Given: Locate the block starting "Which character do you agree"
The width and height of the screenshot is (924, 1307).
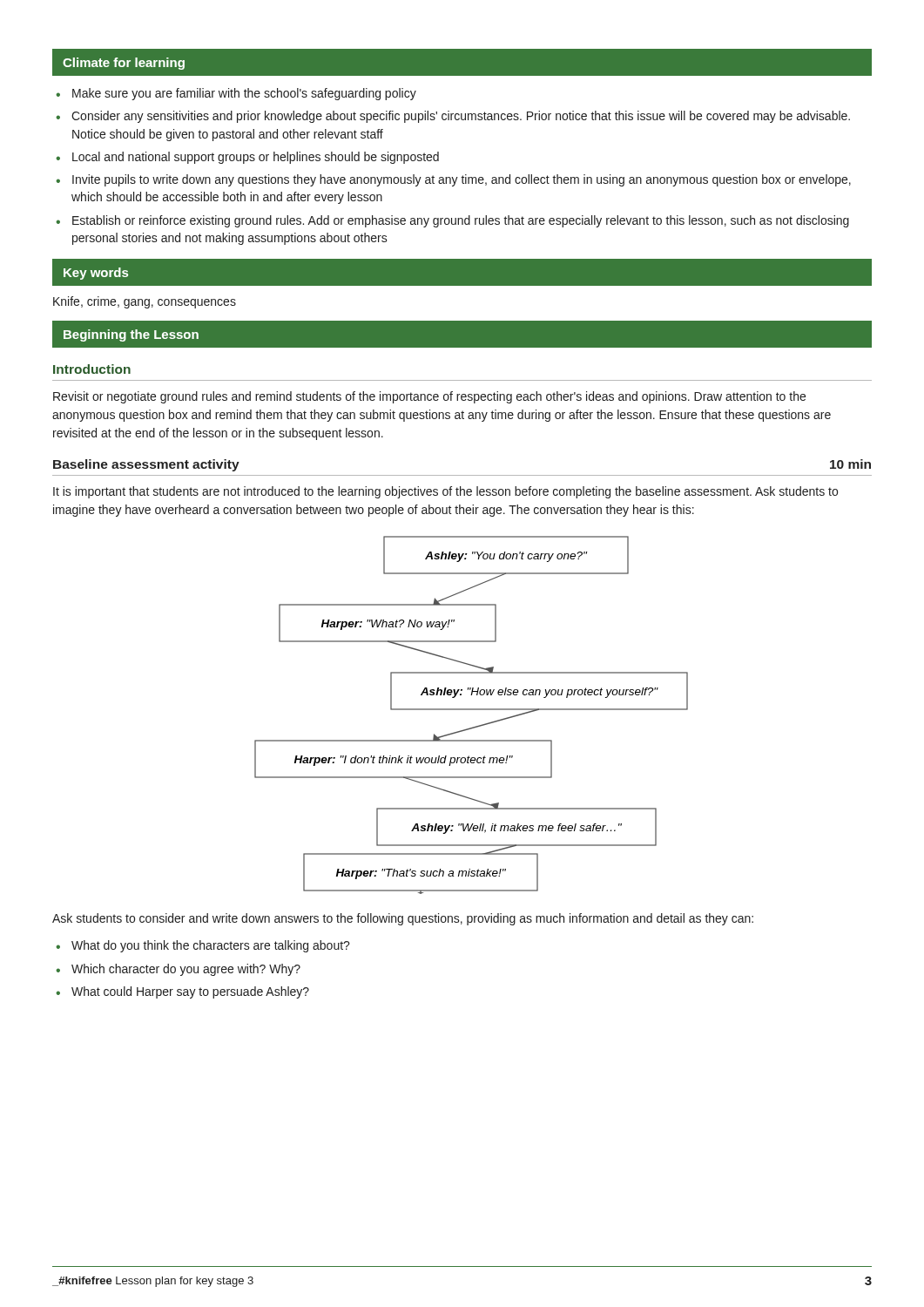Looking at the screenshot, I should click(186, 969).
